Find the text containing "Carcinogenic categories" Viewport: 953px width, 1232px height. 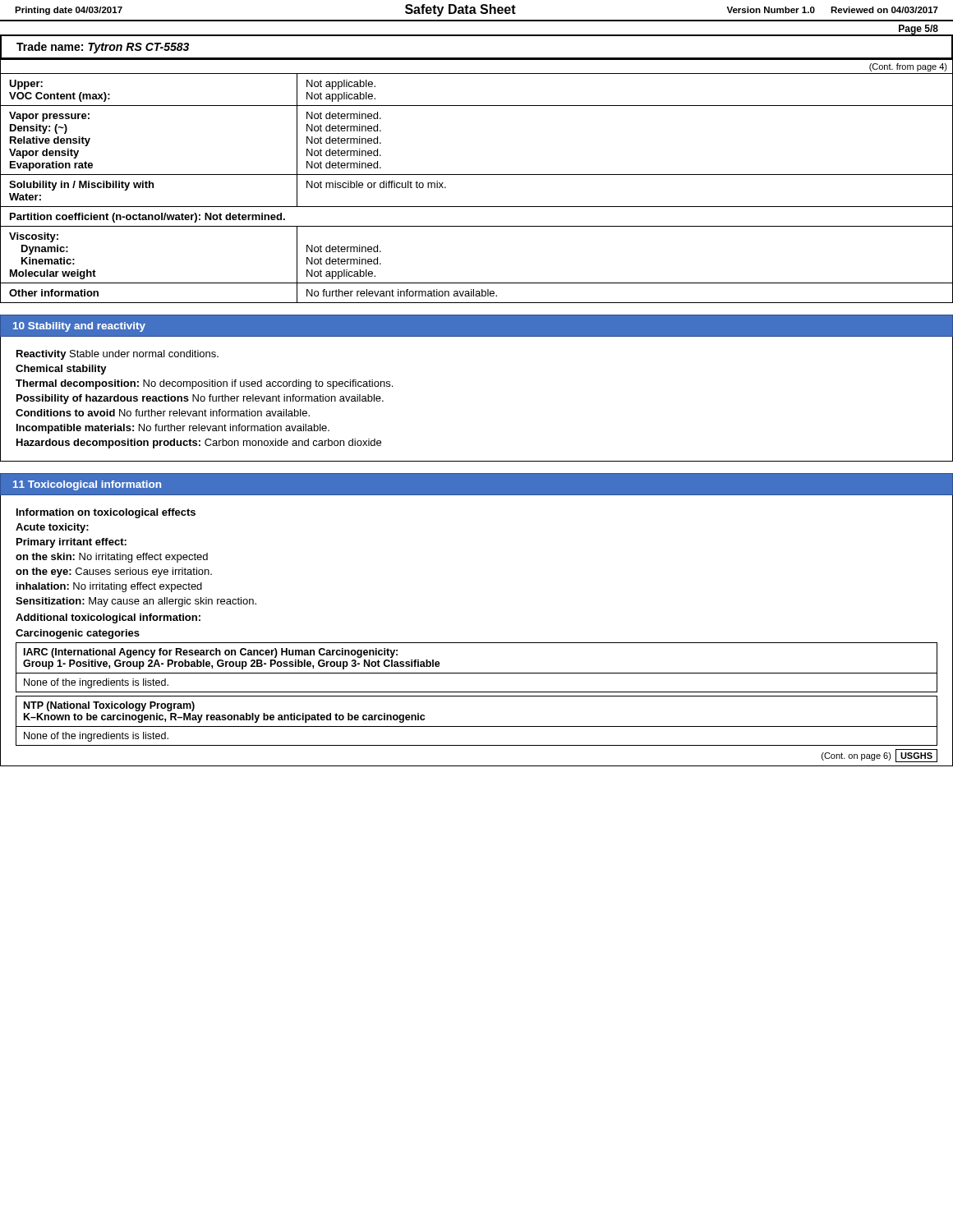[78, 633]
